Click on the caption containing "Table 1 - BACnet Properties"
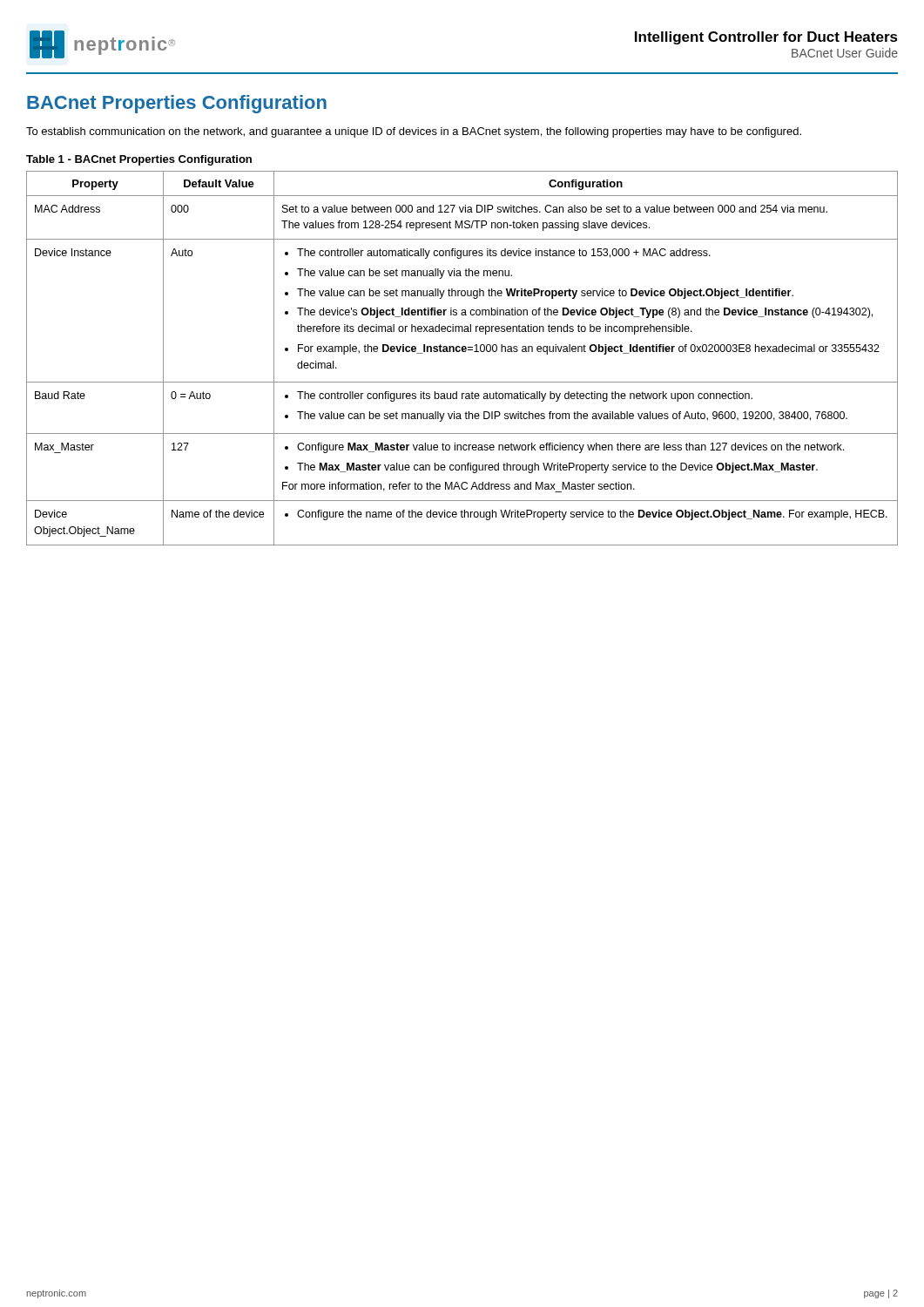Viewport: 924px width, 1307px height. (x=139, y=159)
